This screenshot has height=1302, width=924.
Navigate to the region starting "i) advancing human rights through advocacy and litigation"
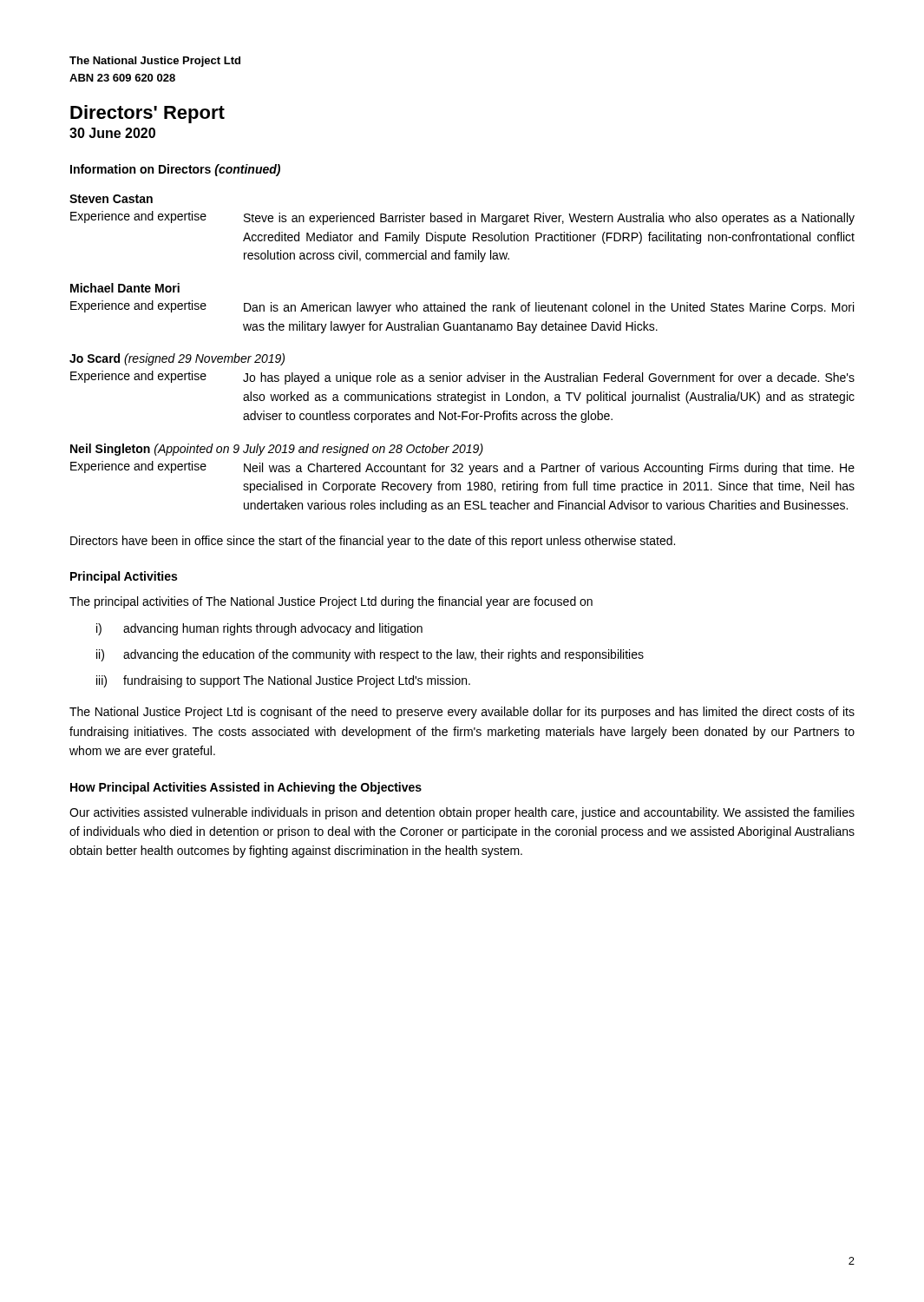[x=259, y=629]
